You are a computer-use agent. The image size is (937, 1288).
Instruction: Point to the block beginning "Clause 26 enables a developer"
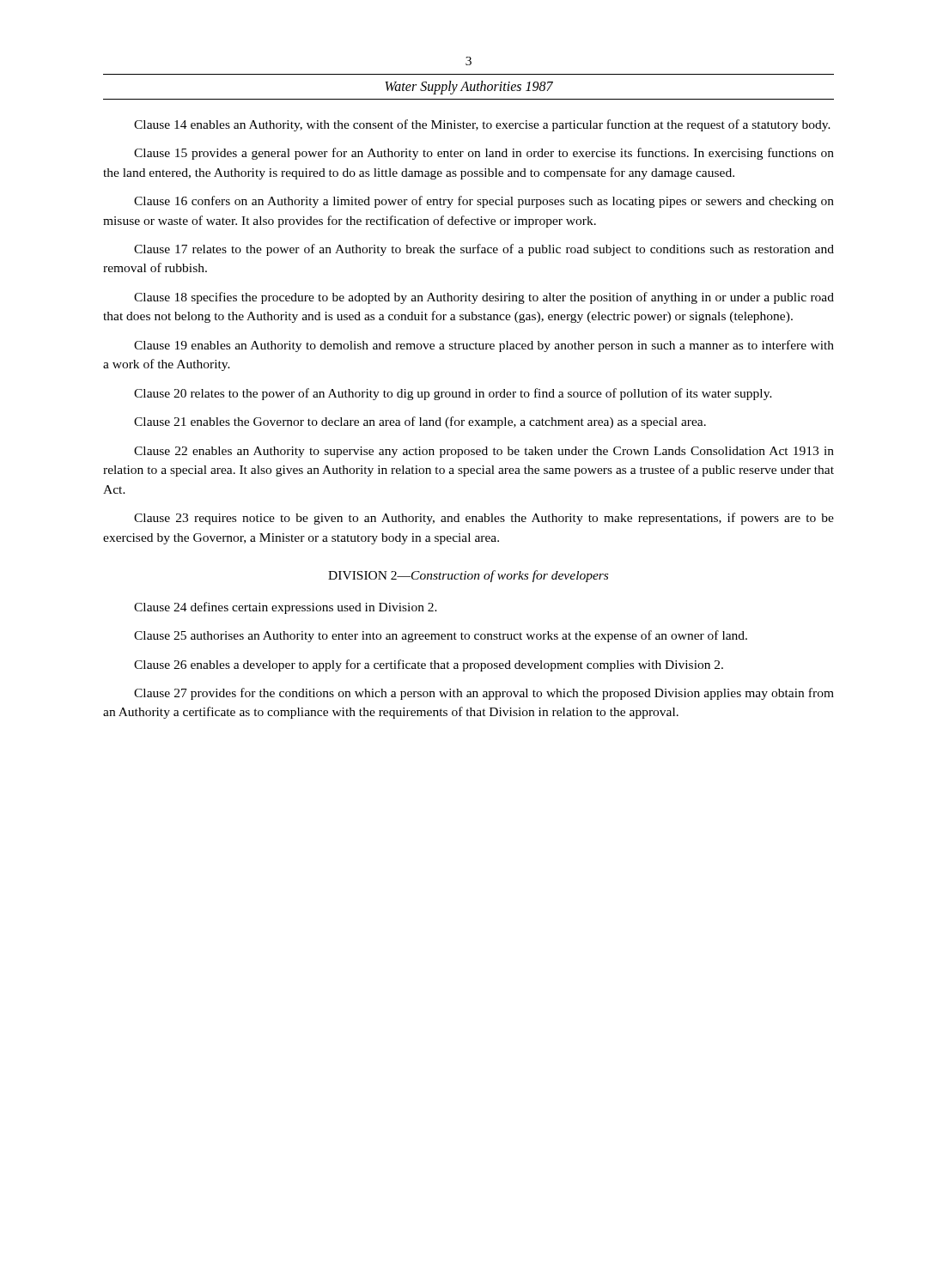coord(429,664)
